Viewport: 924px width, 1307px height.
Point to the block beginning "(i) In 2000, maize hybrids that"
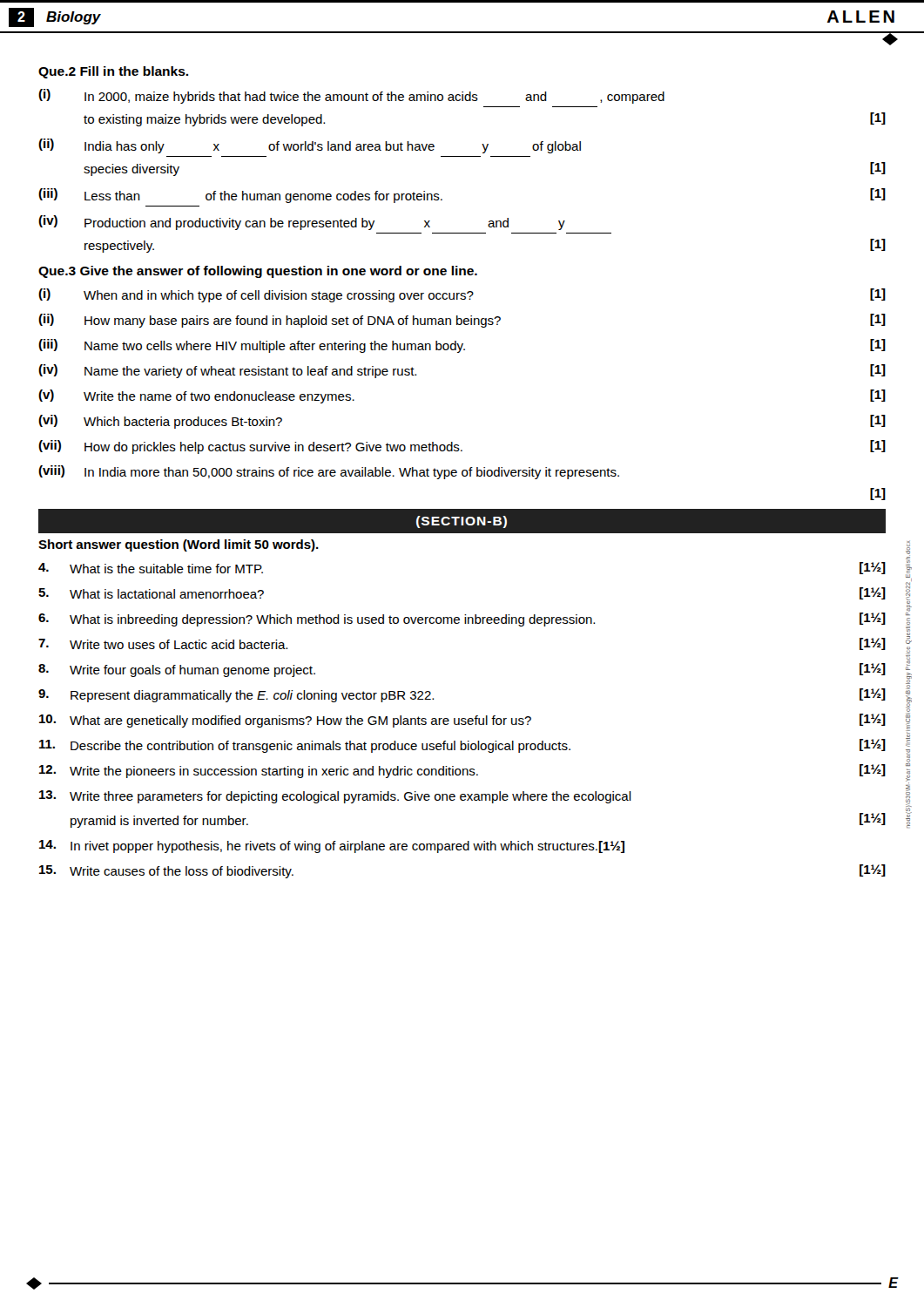(462, 96)
